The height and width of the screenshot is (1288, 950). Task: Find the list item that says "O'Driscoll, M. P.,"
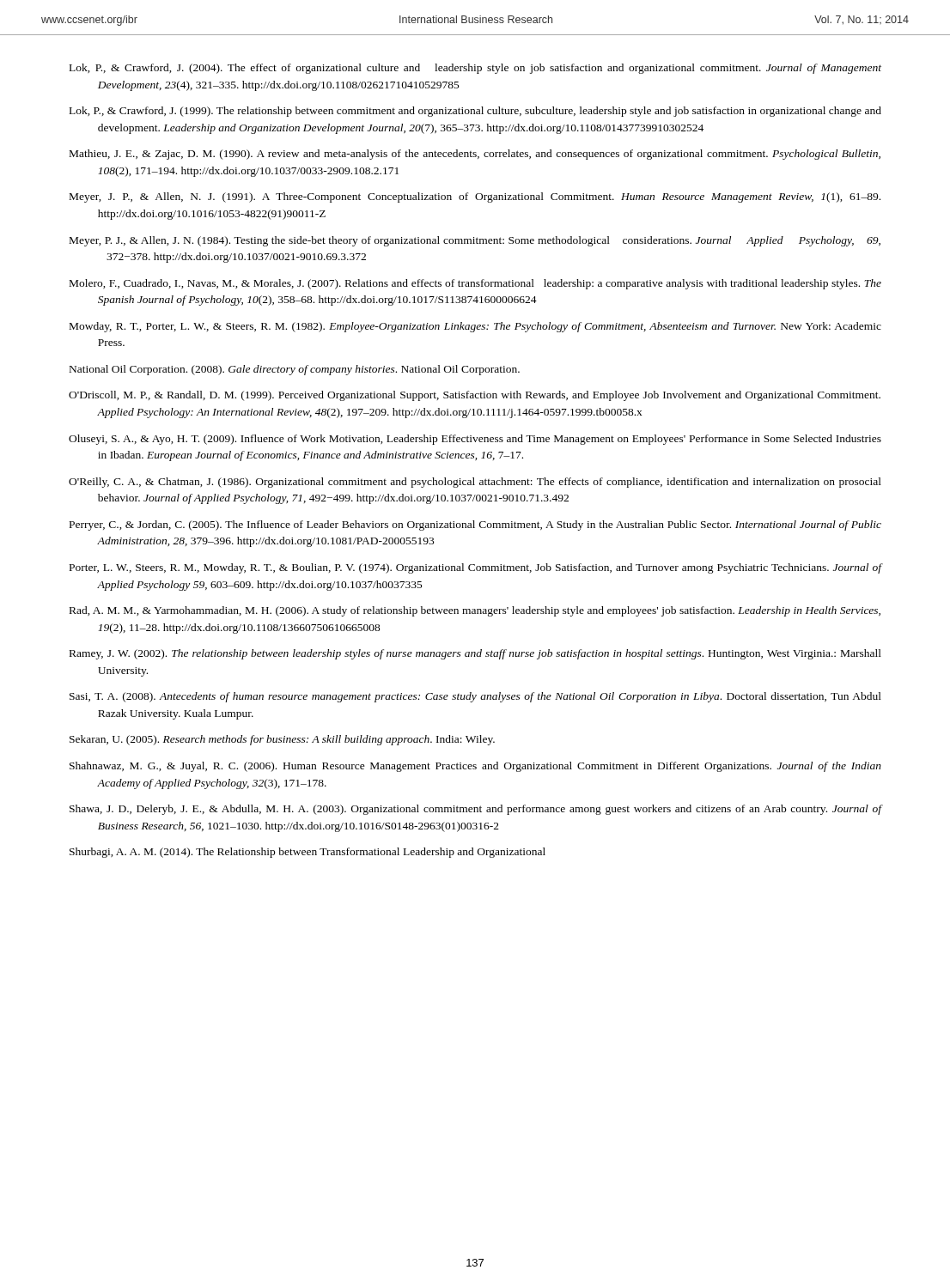click(475, 403)
